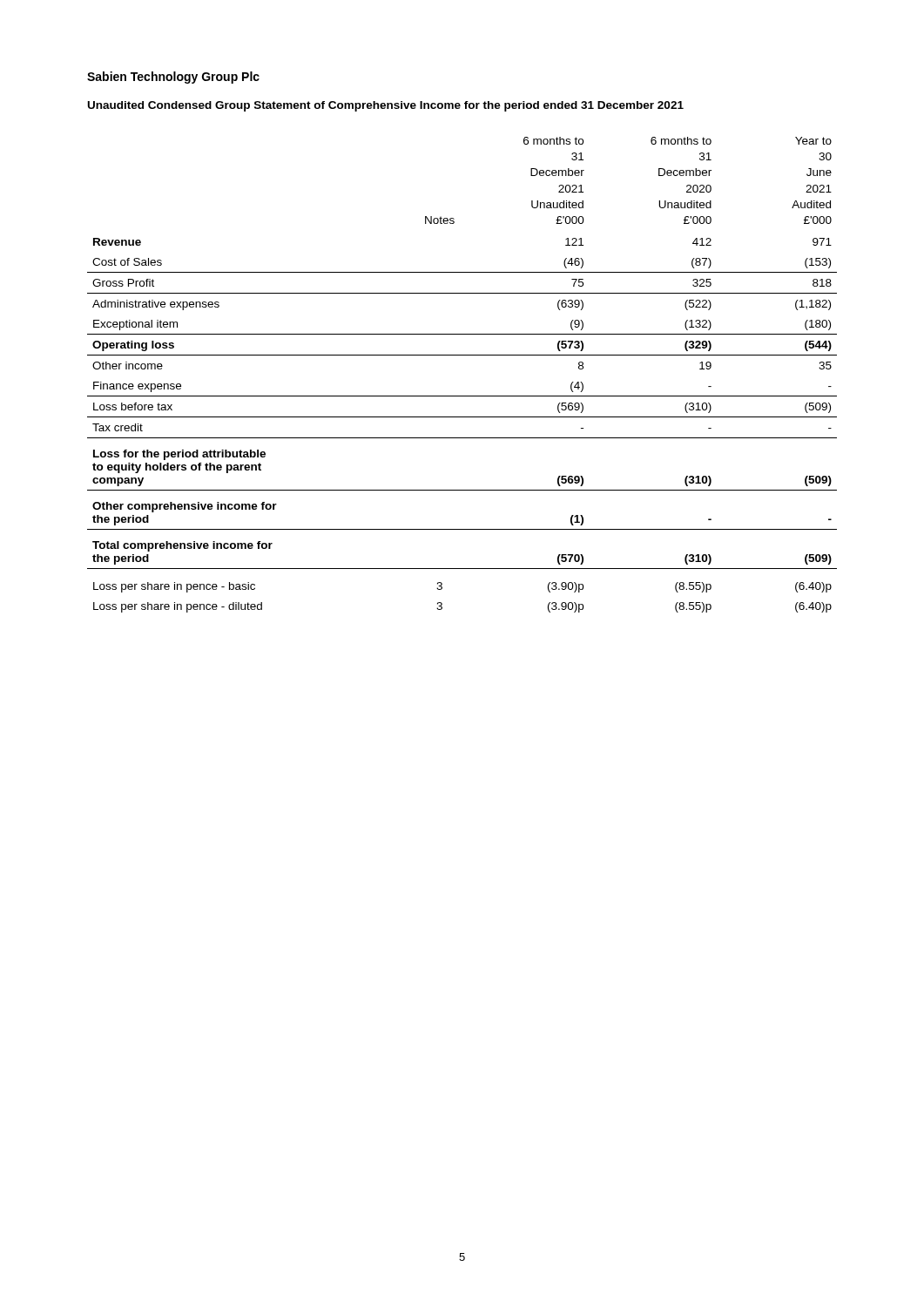This screenshot has width=924, height=1307.
Task: Find the section header
Action: (385, 105)
